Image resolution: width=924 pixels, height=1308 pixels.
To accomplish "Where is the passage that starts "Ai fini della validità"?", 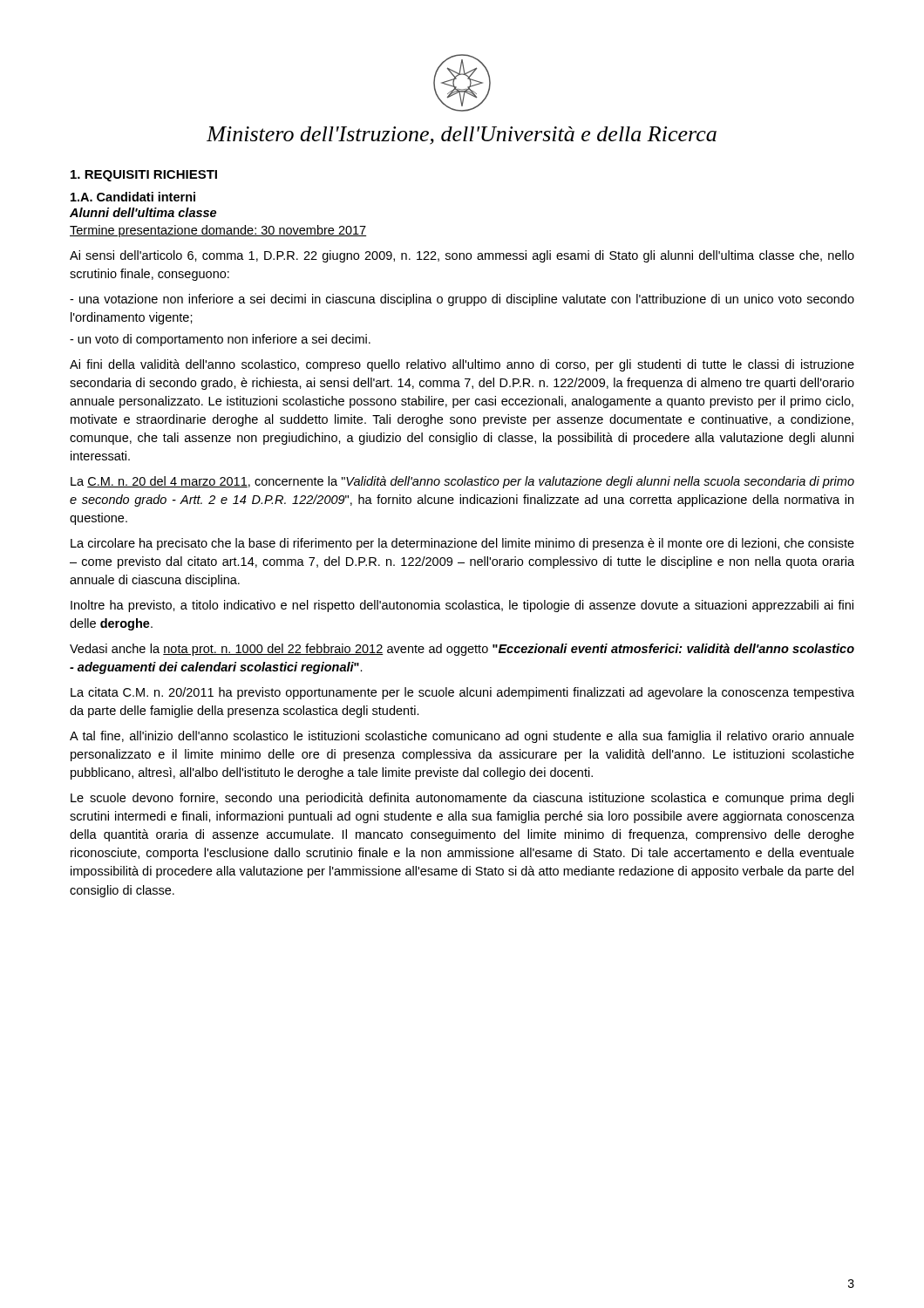I will point(462,410).
